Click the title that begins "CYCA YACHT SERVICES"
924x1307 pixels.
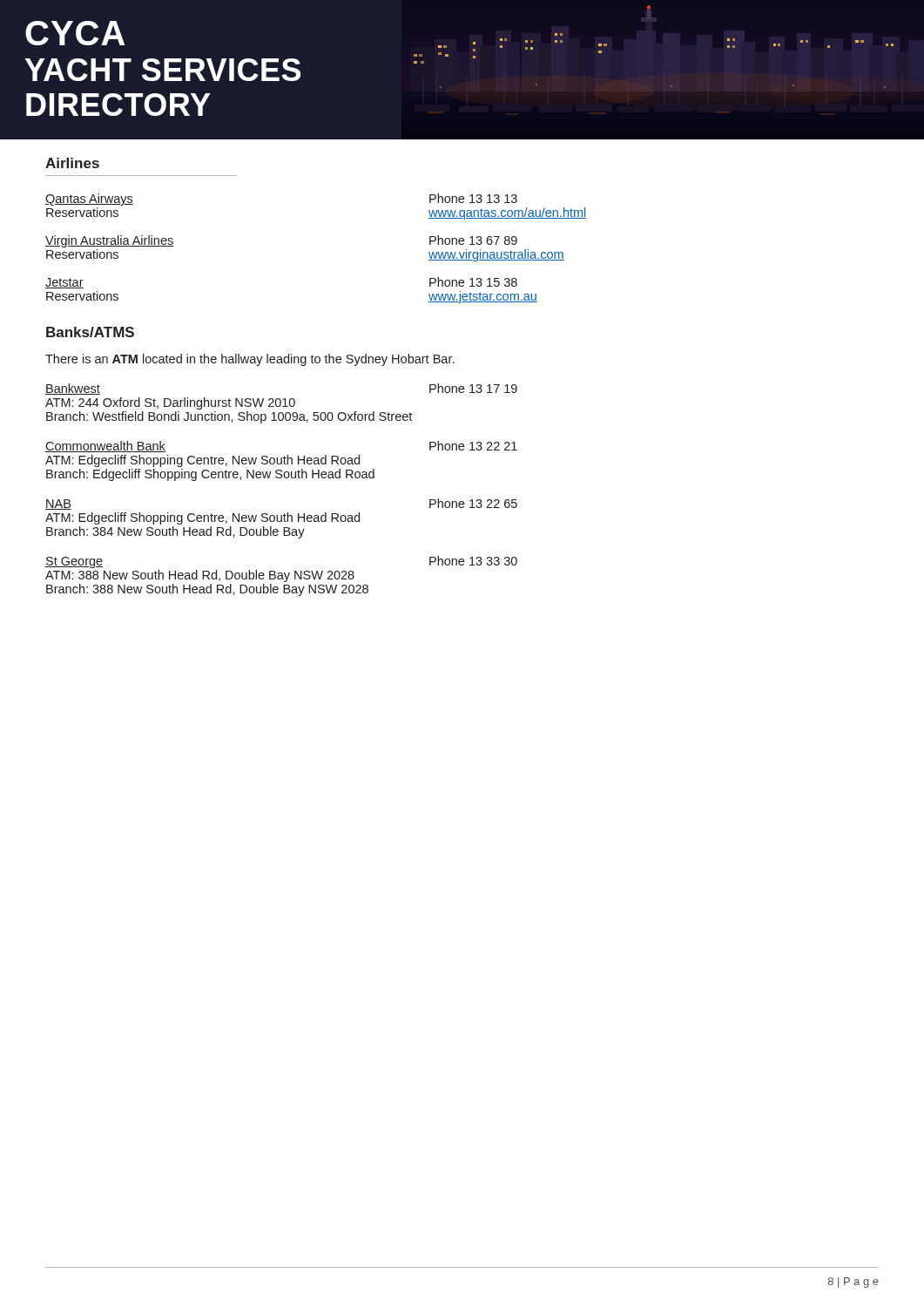(163, 68)
